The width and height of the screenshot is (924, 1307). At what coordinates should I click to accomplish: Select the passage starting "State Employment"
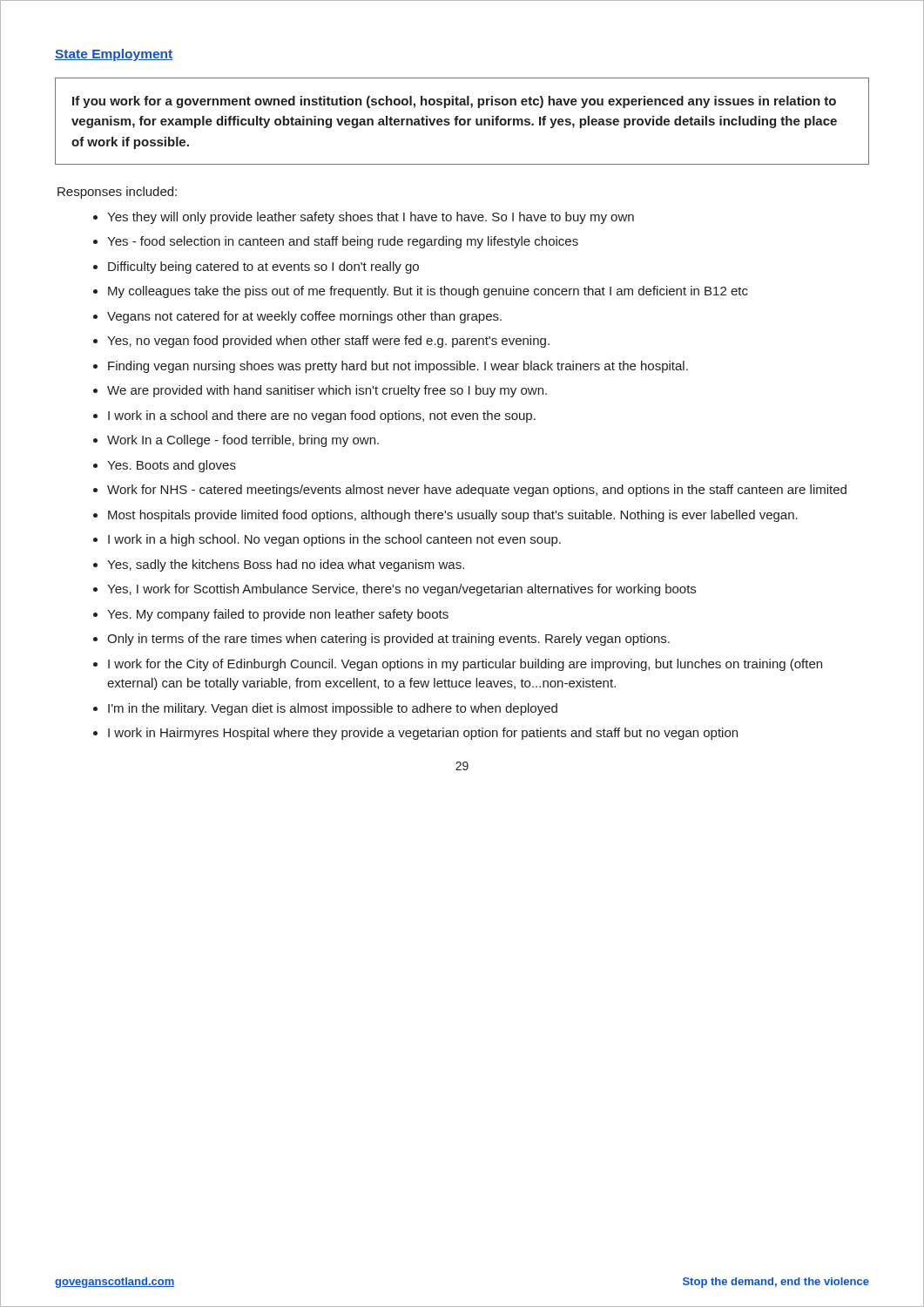coord(114,54)
